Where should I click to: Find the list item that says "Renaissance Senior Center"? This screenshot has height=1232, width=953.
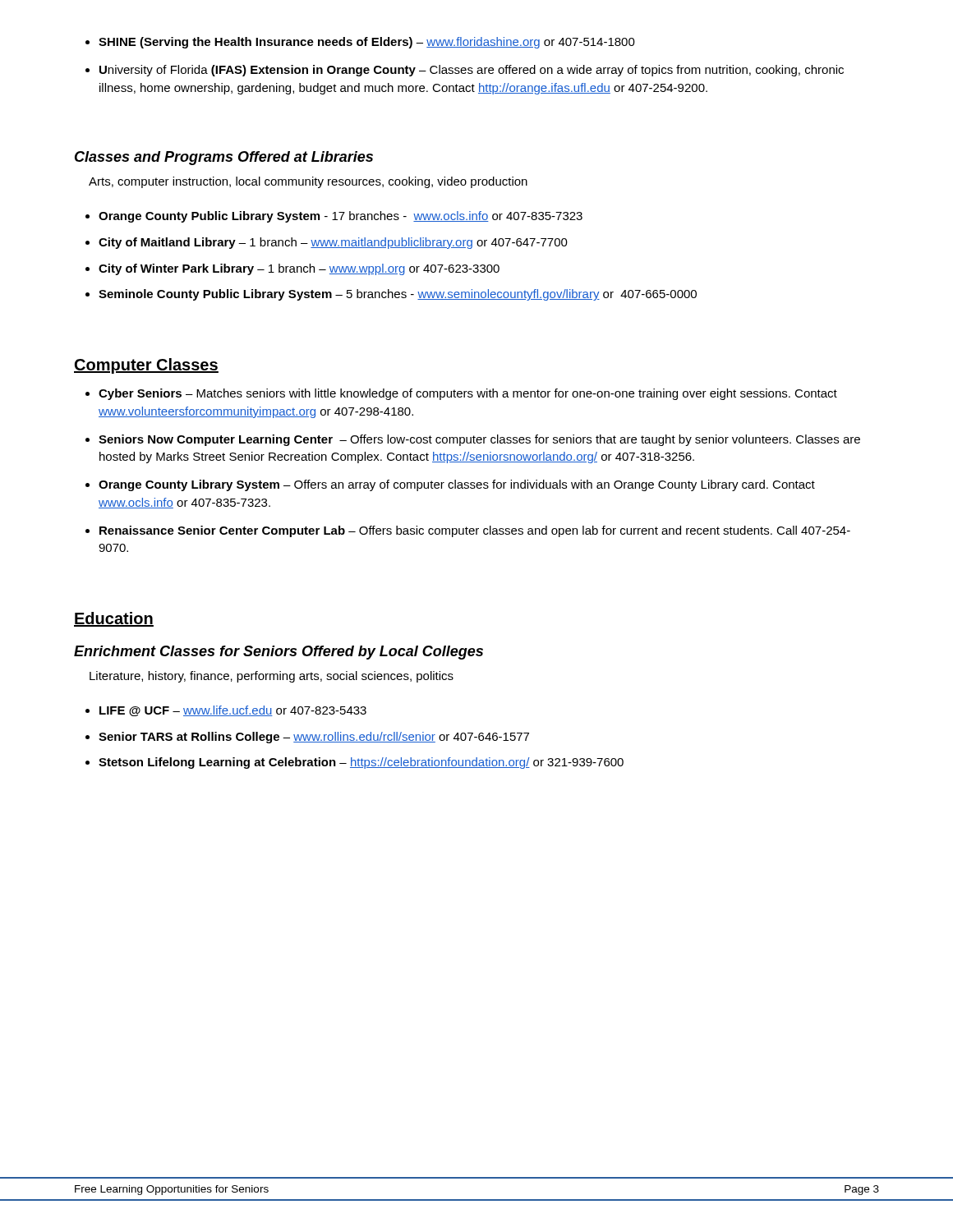pos(476,539)
